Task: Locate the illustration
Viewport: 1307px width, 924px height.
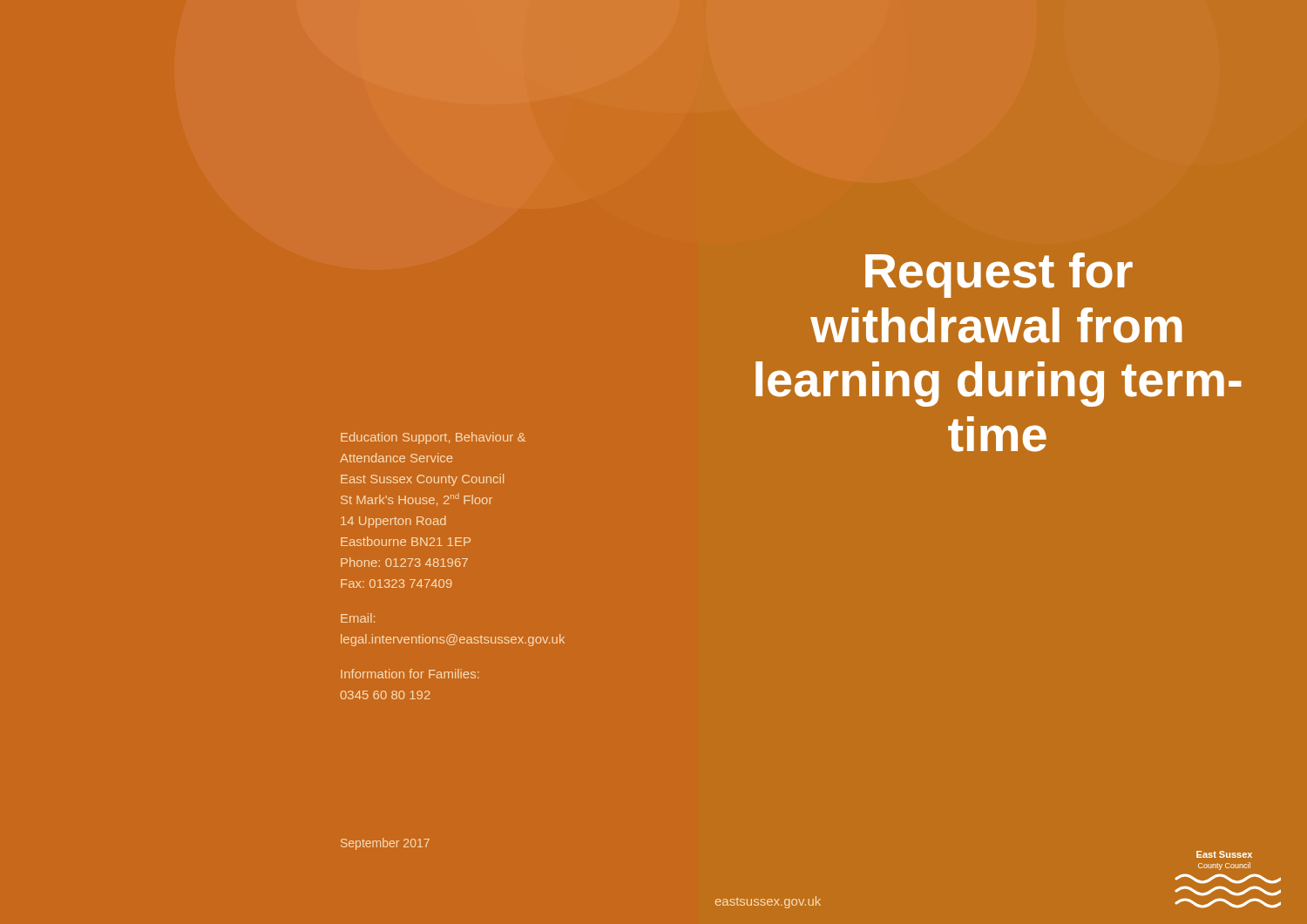Action: click(x=654, y=135)
